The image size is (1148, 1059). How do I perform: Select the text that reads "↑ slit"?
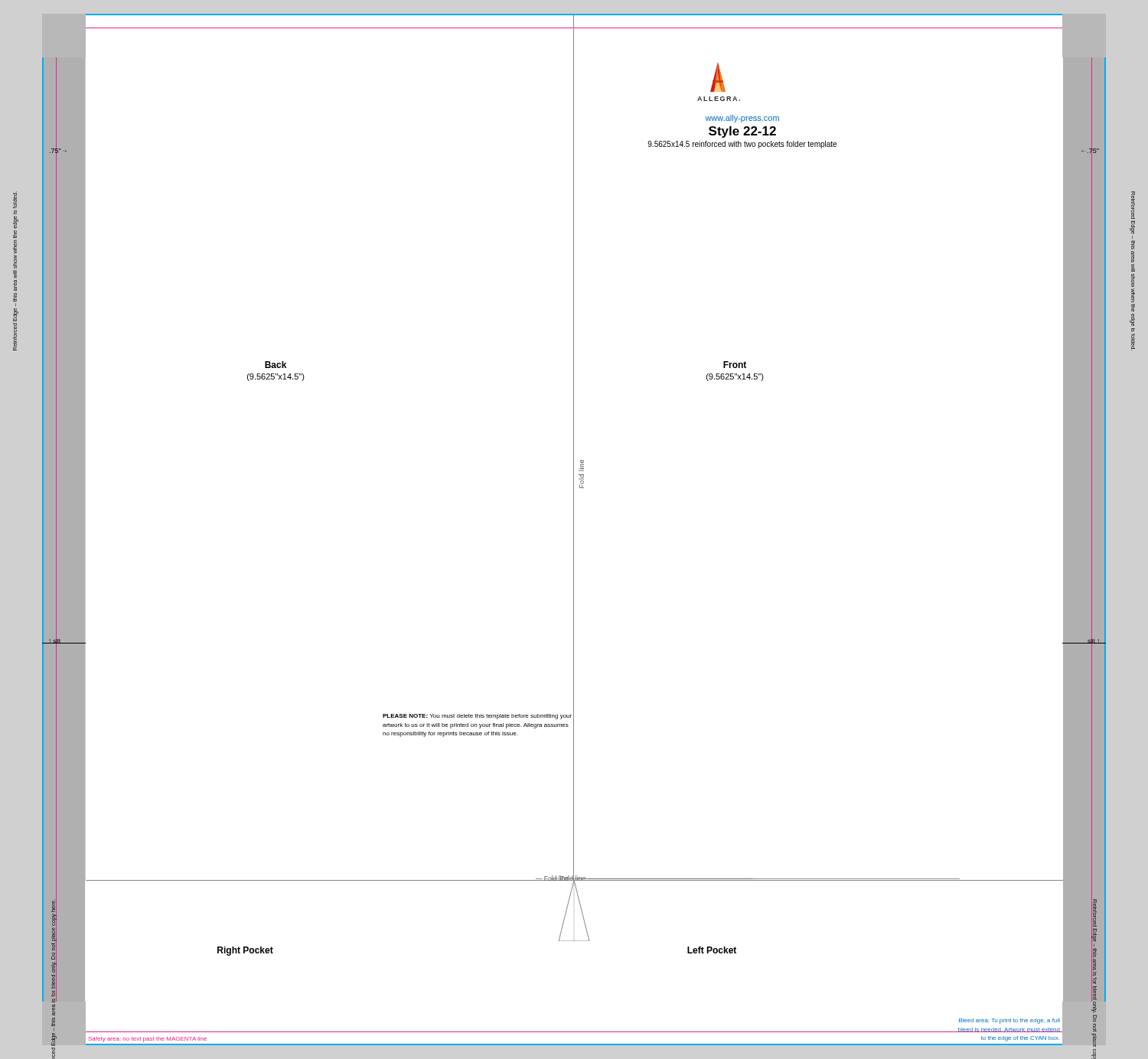pos(54,641)
